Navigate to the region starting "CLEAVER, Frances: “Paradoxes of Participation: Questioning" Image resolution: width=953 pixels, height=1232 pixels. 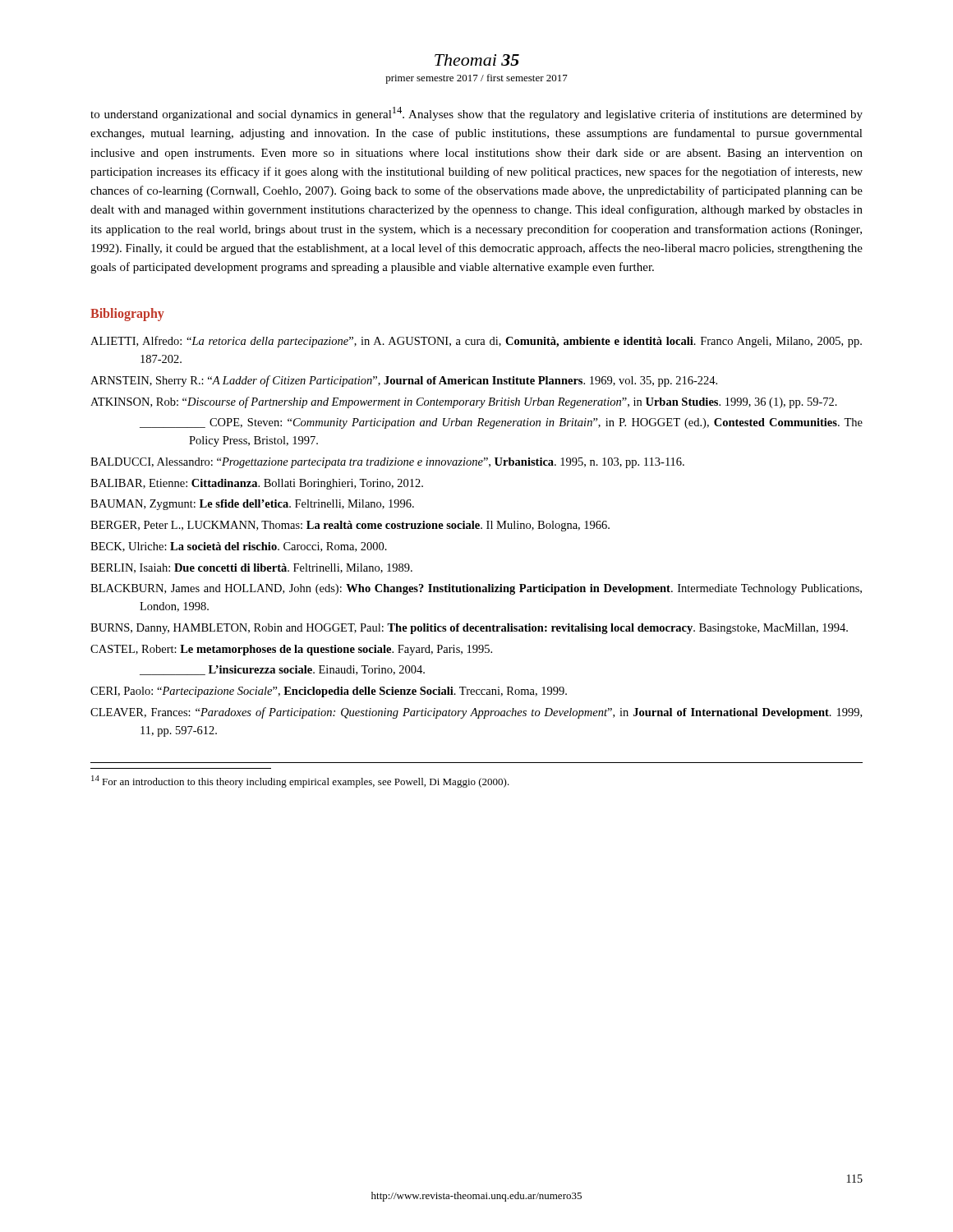(476, 721)
